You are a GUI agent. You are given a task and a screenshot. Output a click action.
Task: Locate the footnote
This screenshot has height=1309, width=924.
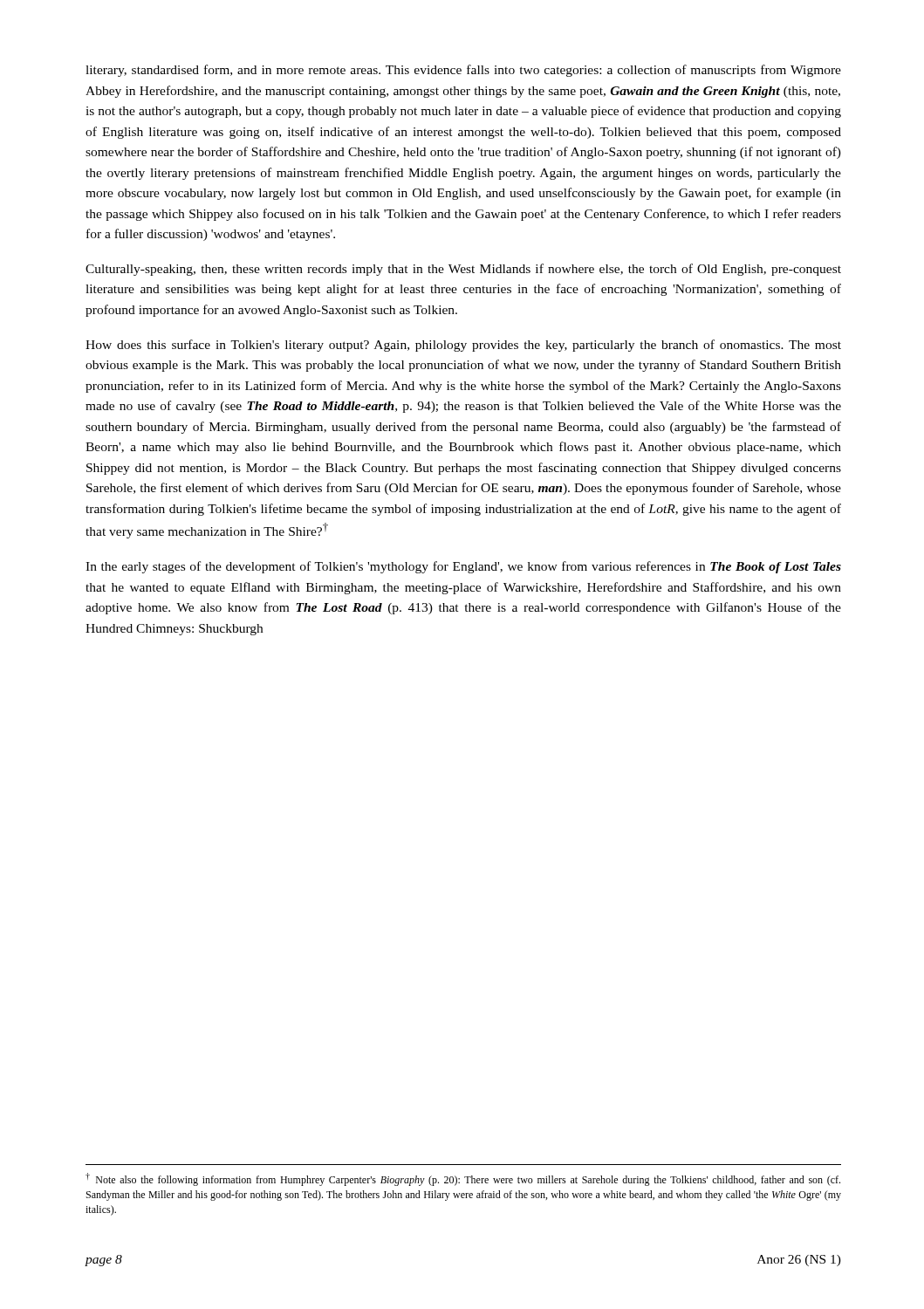[463, 1193]
